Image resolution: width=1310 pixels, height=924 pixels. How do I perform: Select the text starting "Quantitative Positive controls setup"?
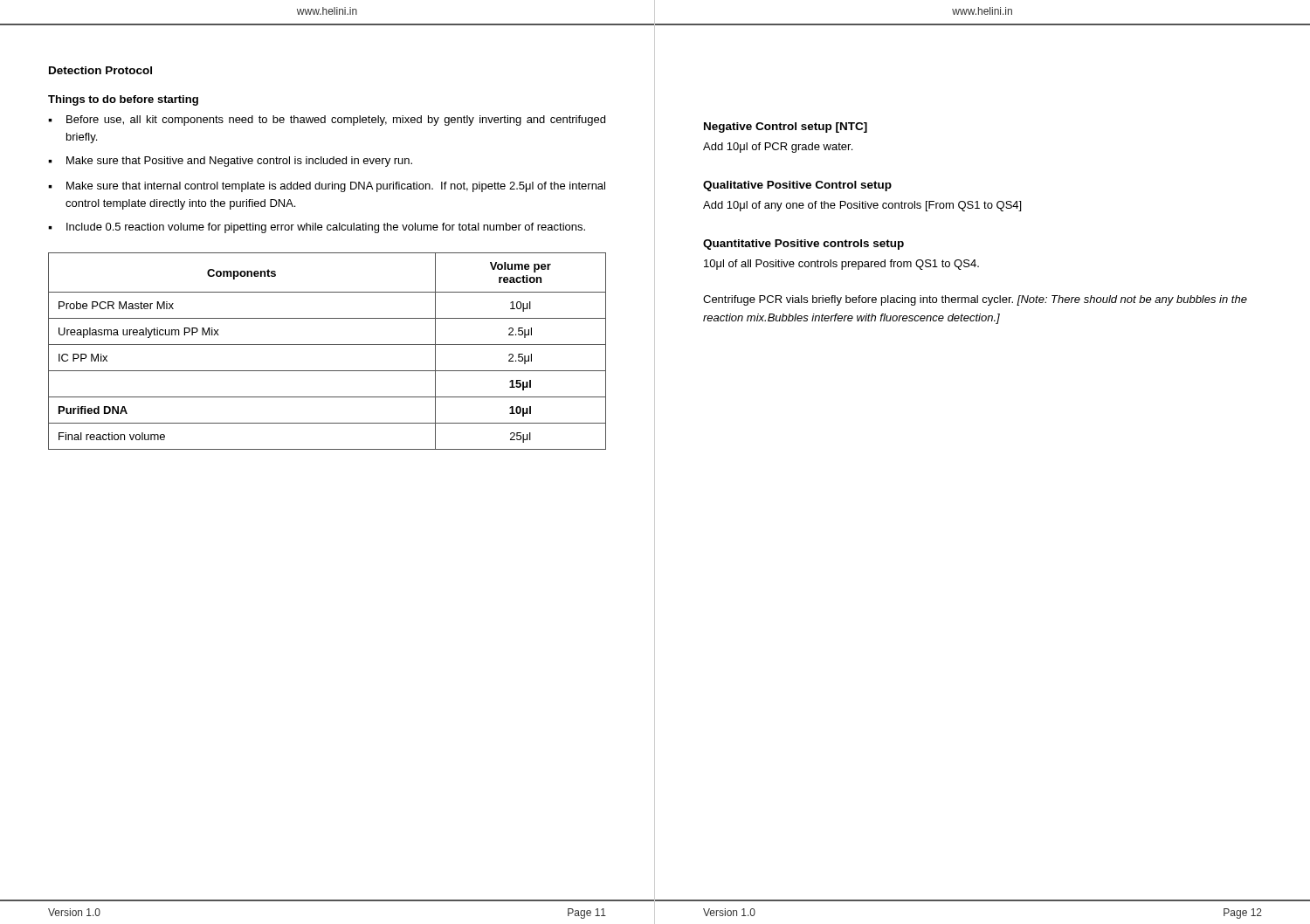804,243
